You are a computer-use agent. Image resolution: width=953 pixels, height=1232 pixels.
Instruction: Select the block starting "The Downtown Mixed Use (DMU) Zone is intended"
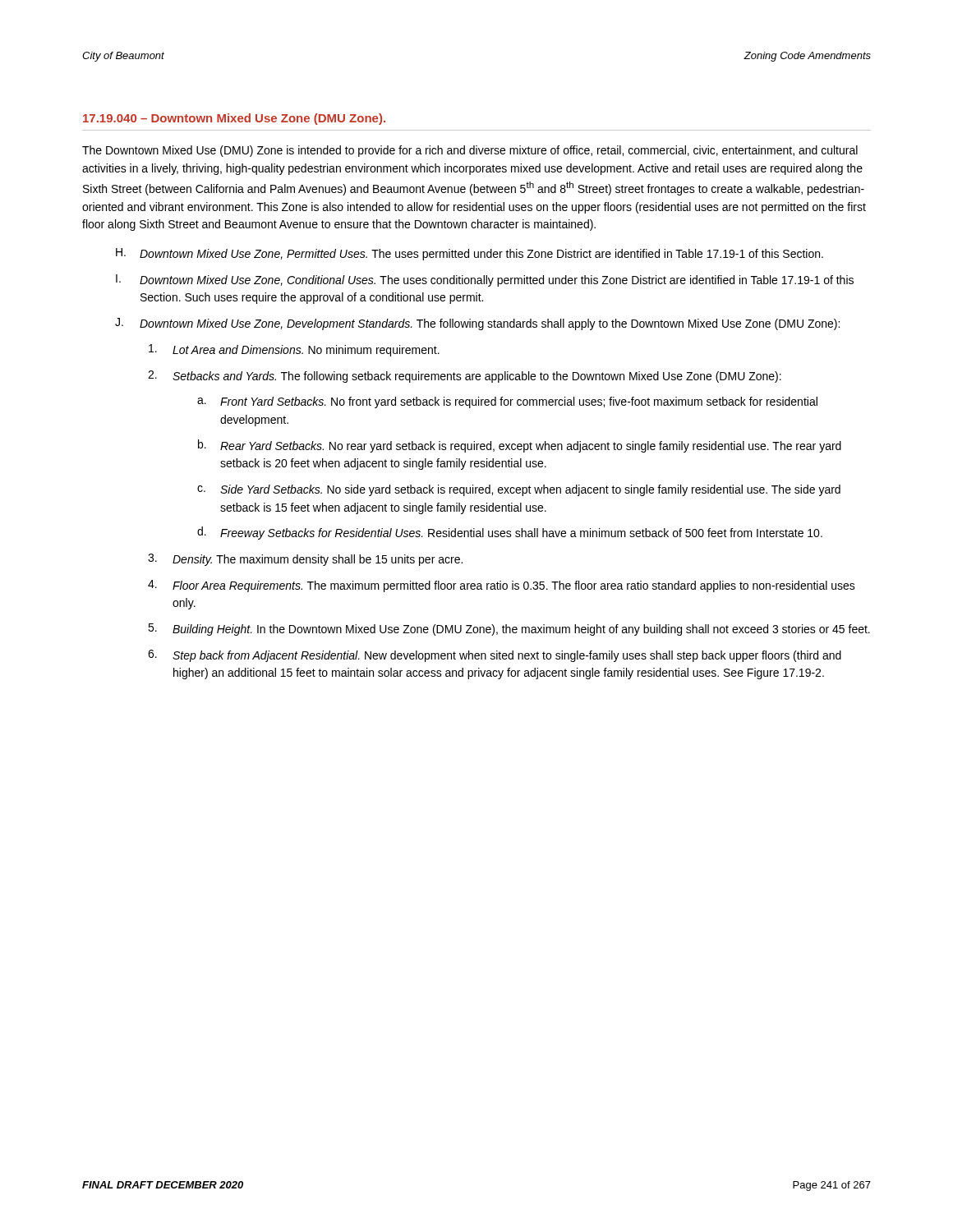pos(474,187)
